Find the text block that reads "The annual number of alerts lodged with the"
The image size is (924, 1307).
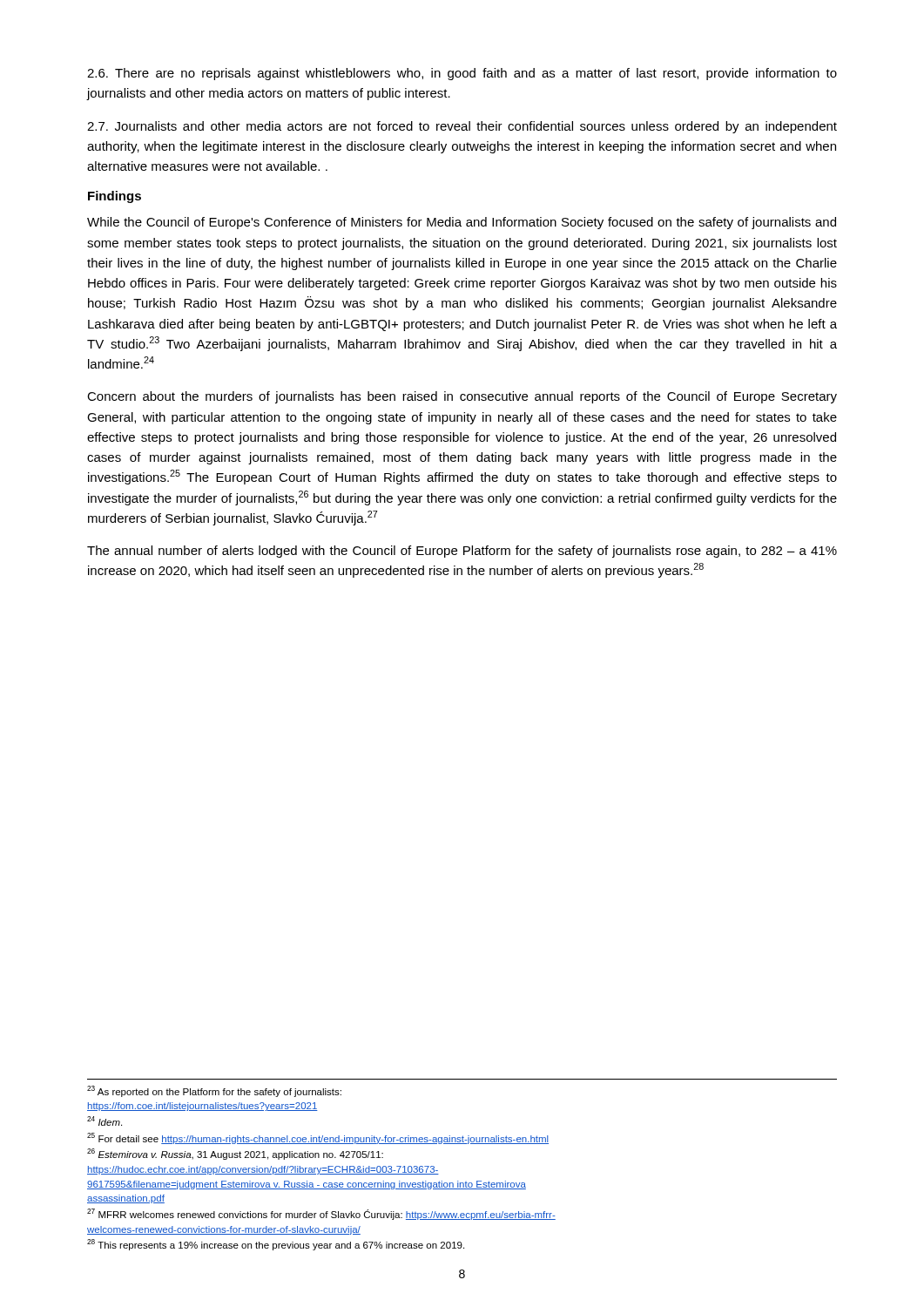point(462,560)
